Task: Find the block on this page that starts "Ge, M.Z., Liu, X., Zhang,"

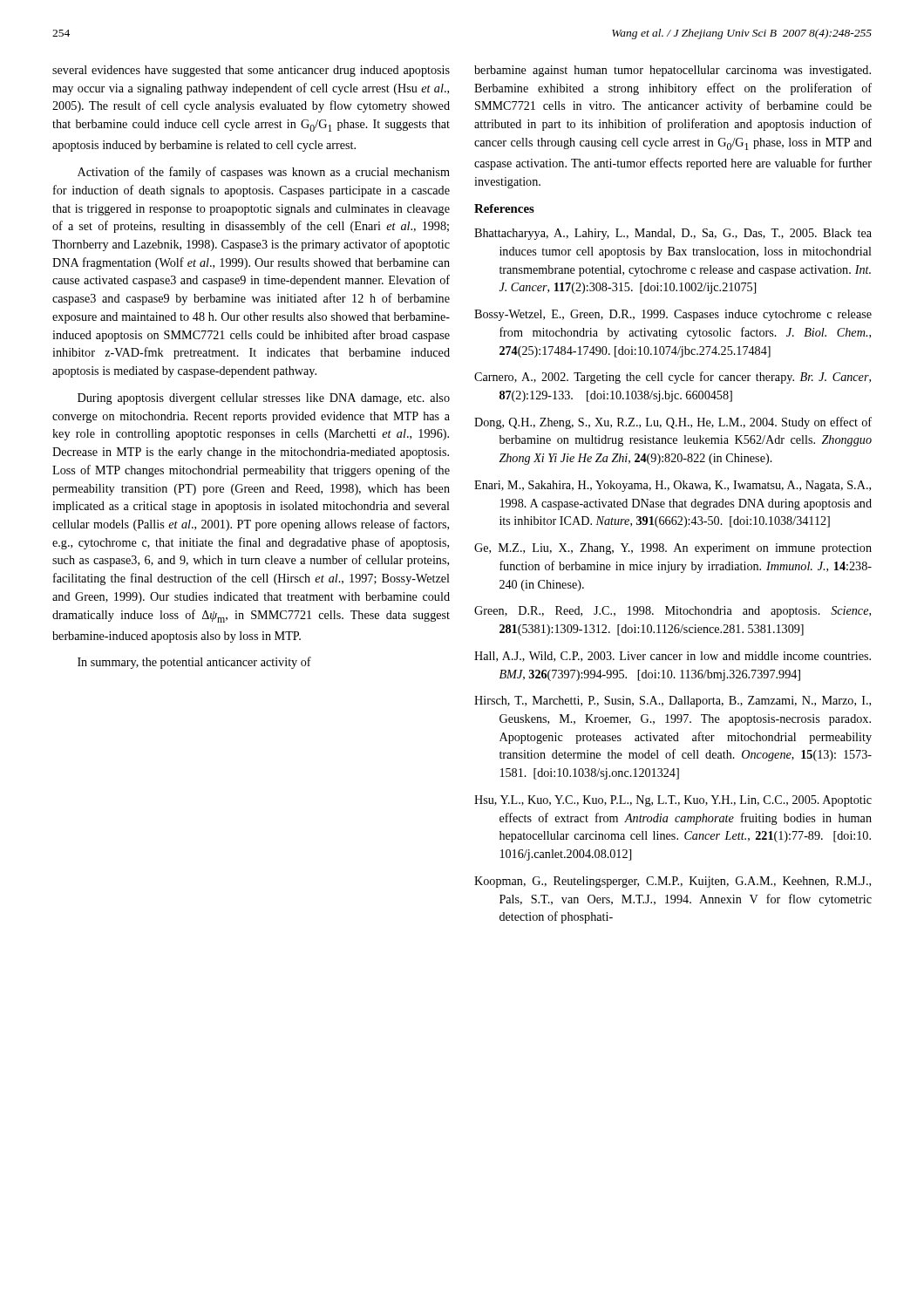Action: coord(673,566)
